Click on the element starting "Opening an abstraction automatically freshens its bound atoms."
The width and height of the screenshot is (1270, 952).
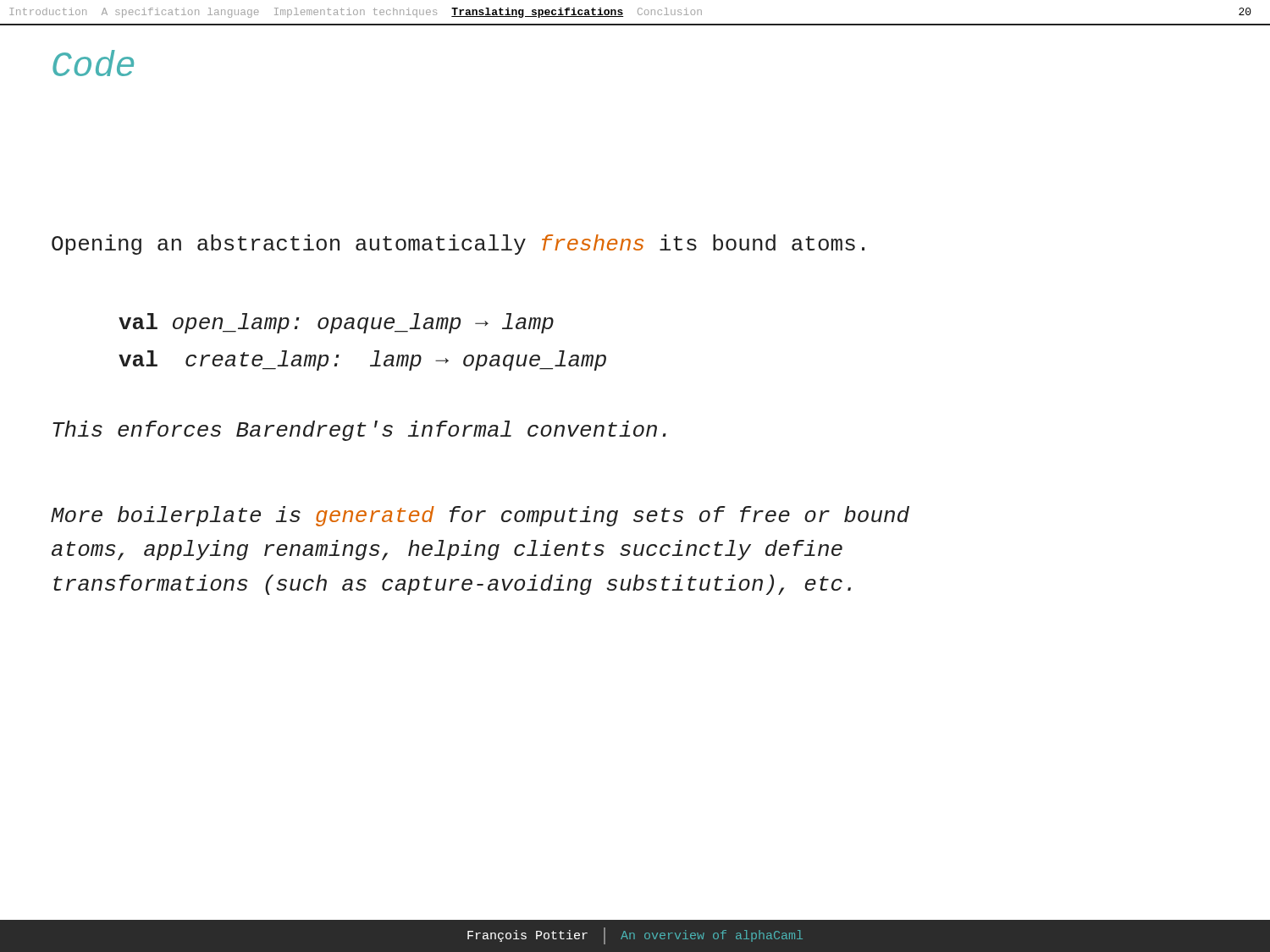click(460, 245)
